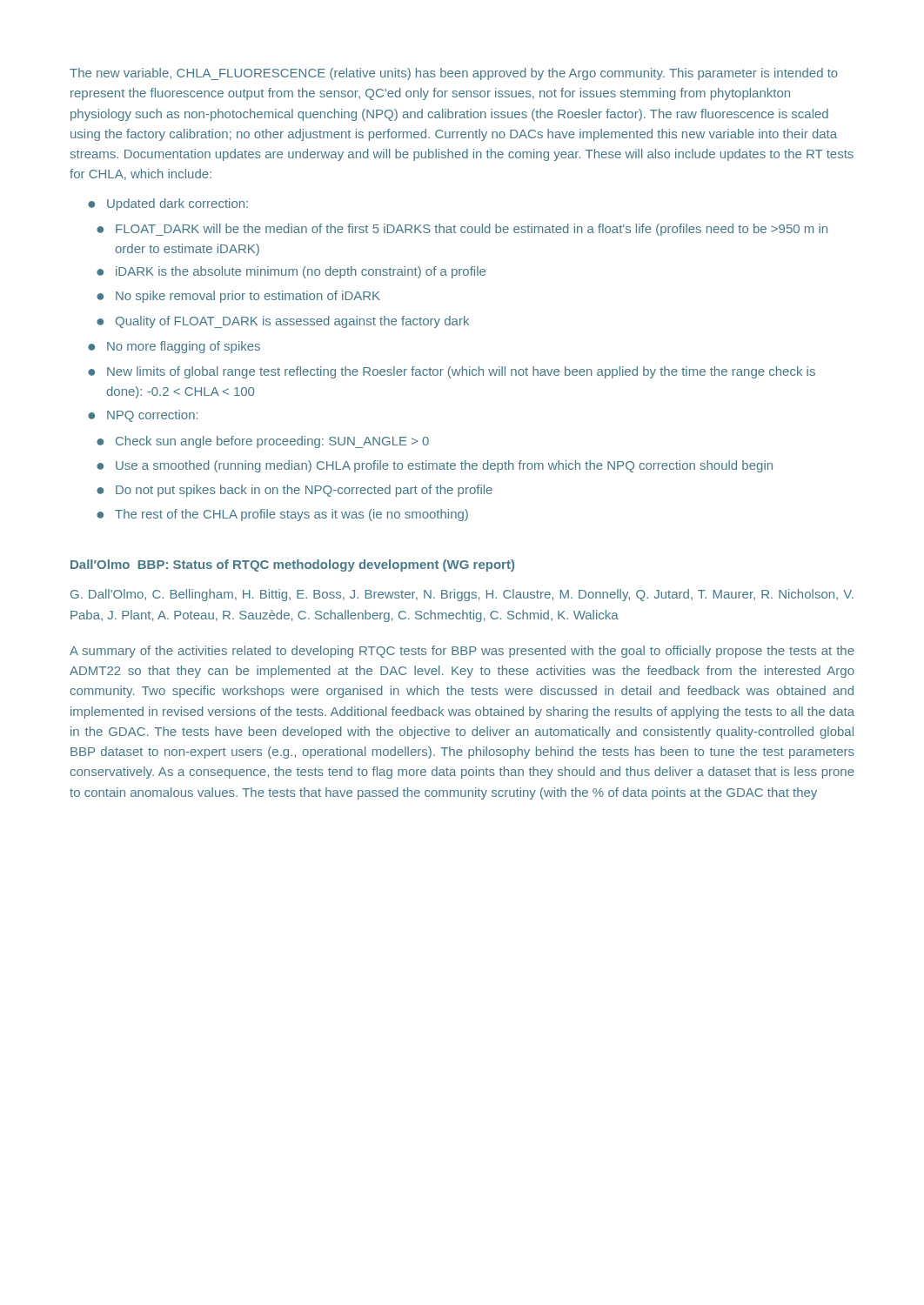
Task: Locate the list item that says "● Do not"
Action: 475,490
